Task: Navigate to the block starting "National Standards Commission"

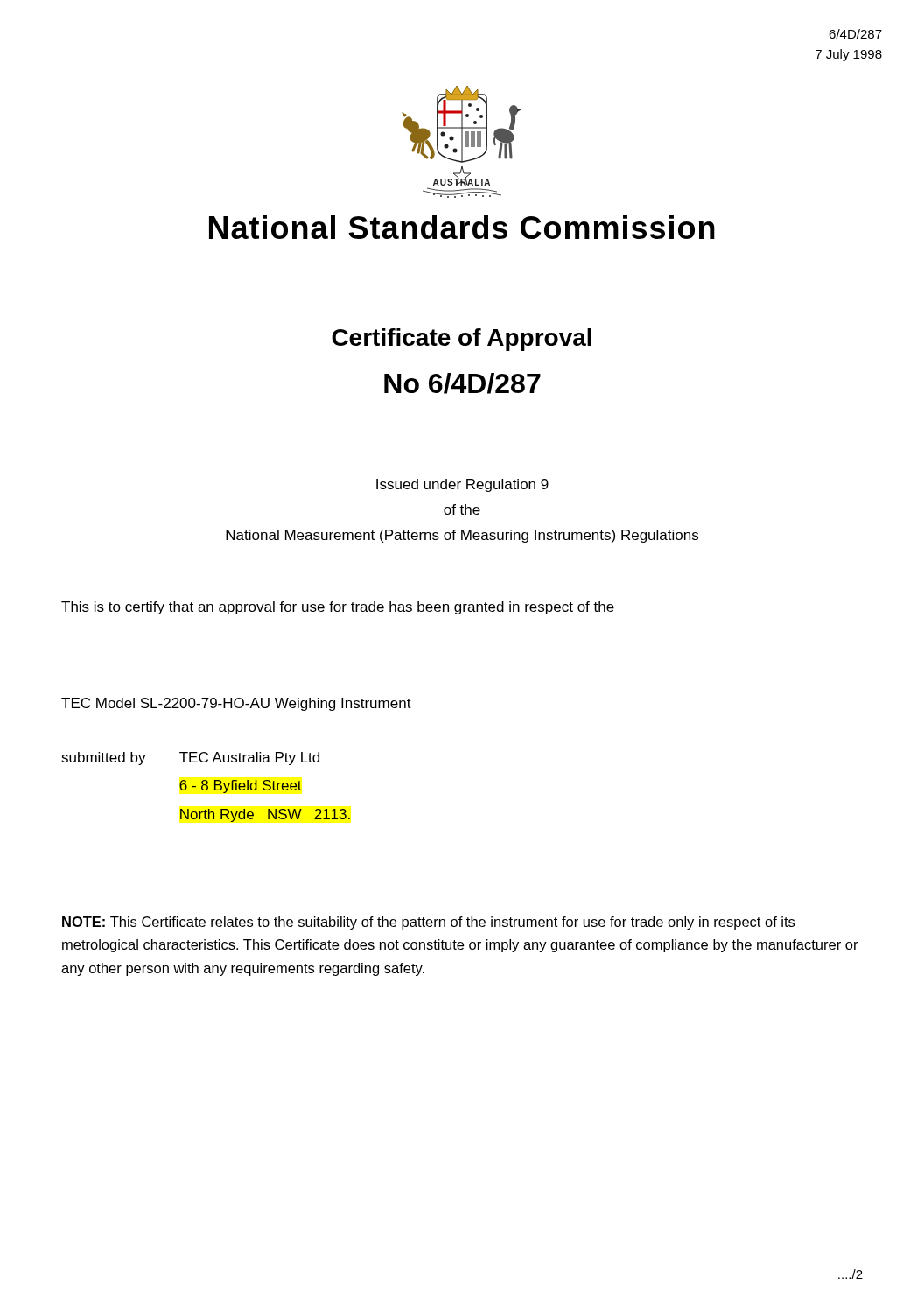Action: tap(462, 228)
